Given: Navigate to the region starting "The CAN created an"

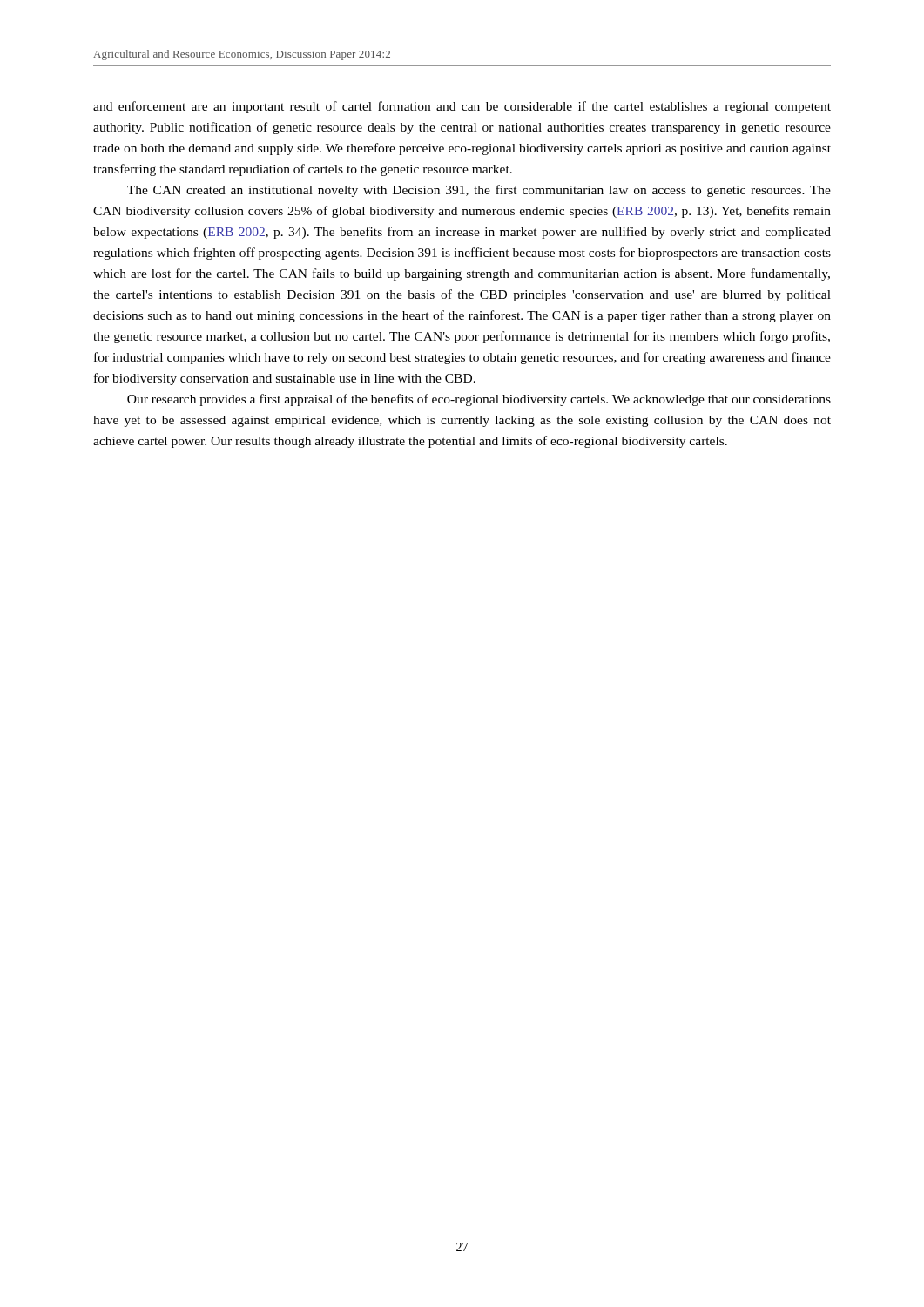Looking at the screenshot, I should (x=462, y=284).
